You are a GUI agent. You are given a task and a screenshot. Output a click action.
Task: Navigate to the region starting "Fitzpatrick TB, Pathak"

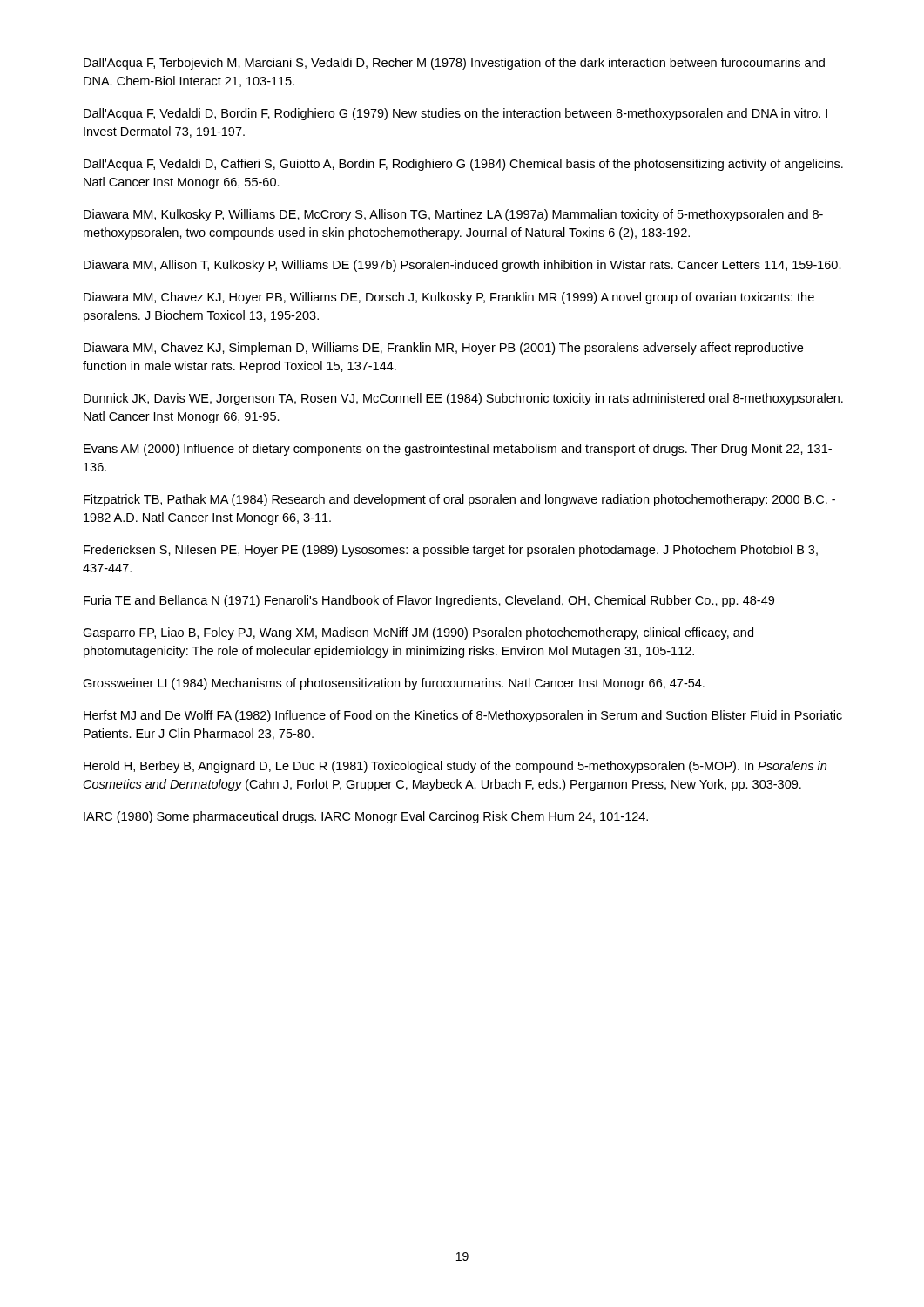coord(459,509)
